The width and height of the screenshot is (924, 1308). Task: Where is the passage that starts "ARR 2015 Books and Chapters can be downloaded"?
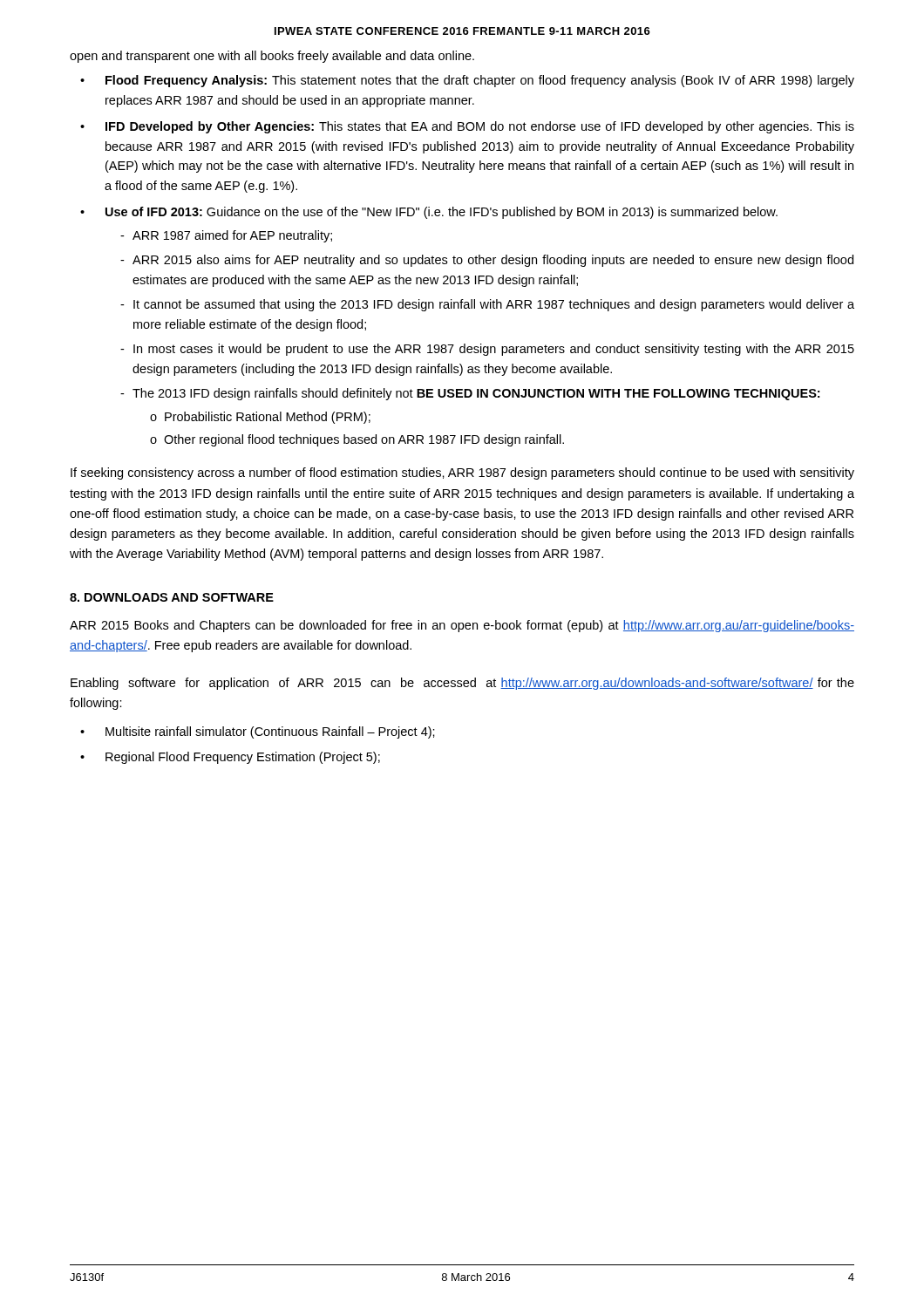tap(462, 635)
